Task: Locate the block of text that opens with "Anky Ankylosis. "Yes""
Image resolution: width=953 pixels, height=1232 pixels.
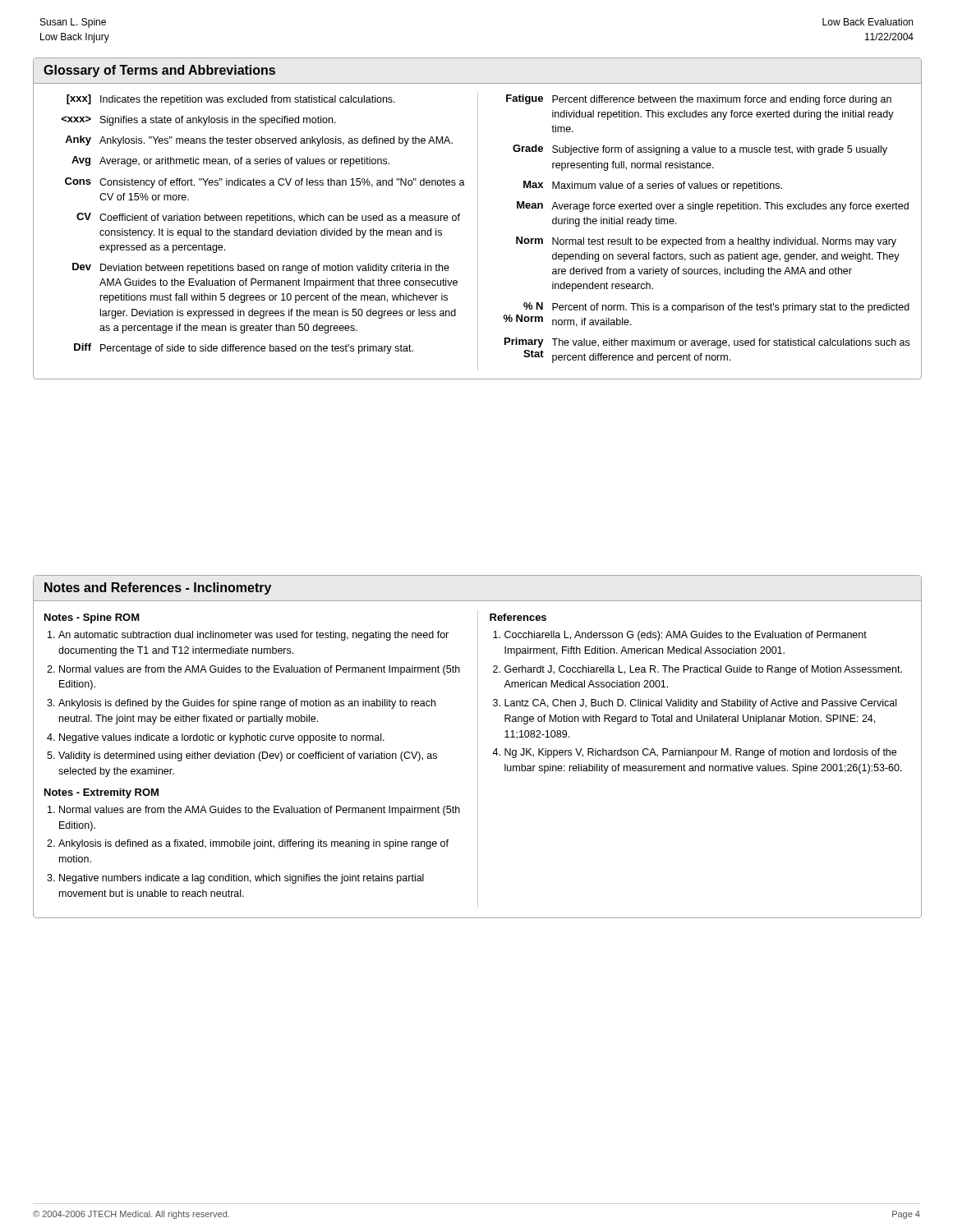Action: [x=254, y=141]
